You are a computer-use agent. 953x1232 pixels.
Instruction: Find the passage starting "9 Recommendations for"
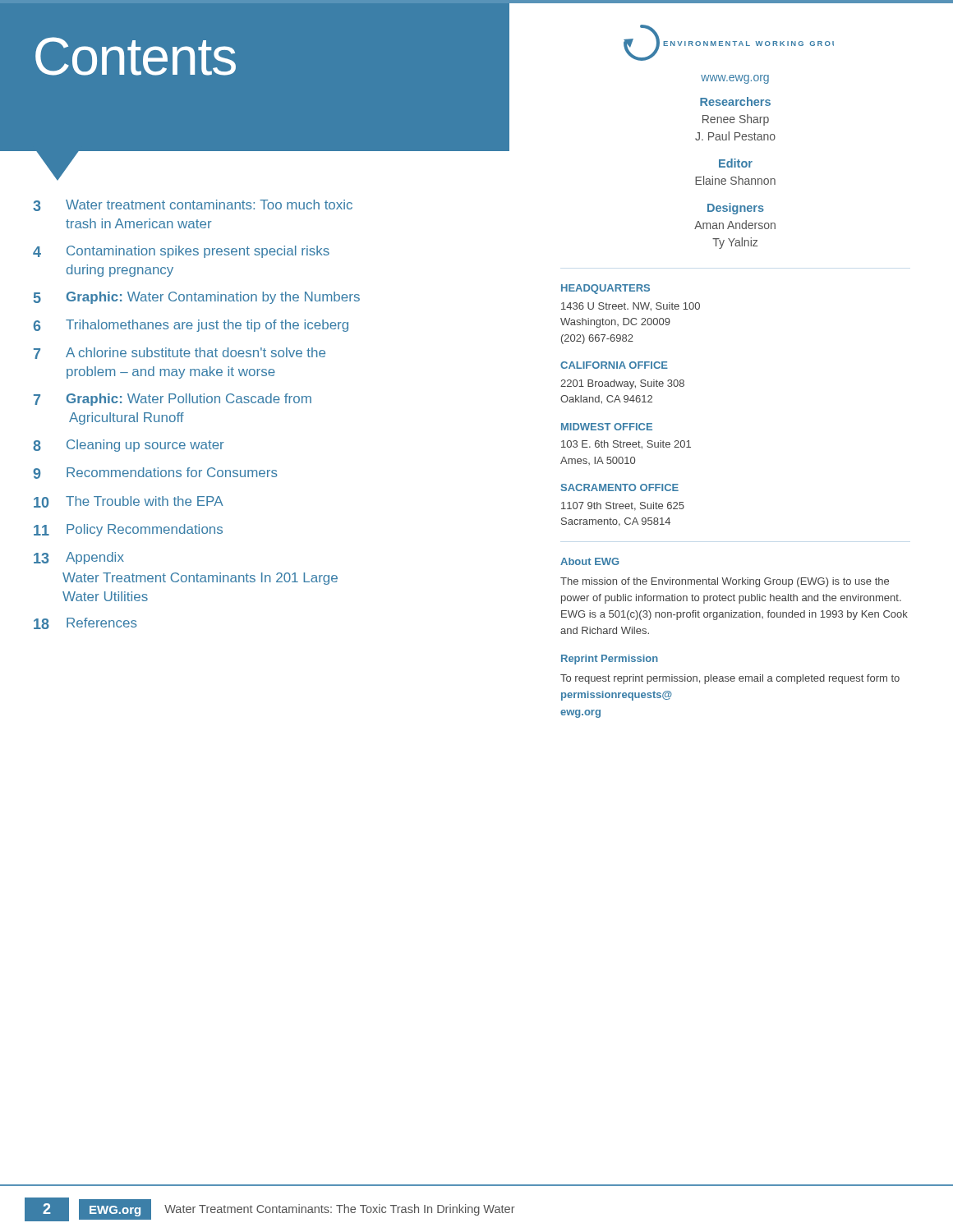tap(155, 474)
